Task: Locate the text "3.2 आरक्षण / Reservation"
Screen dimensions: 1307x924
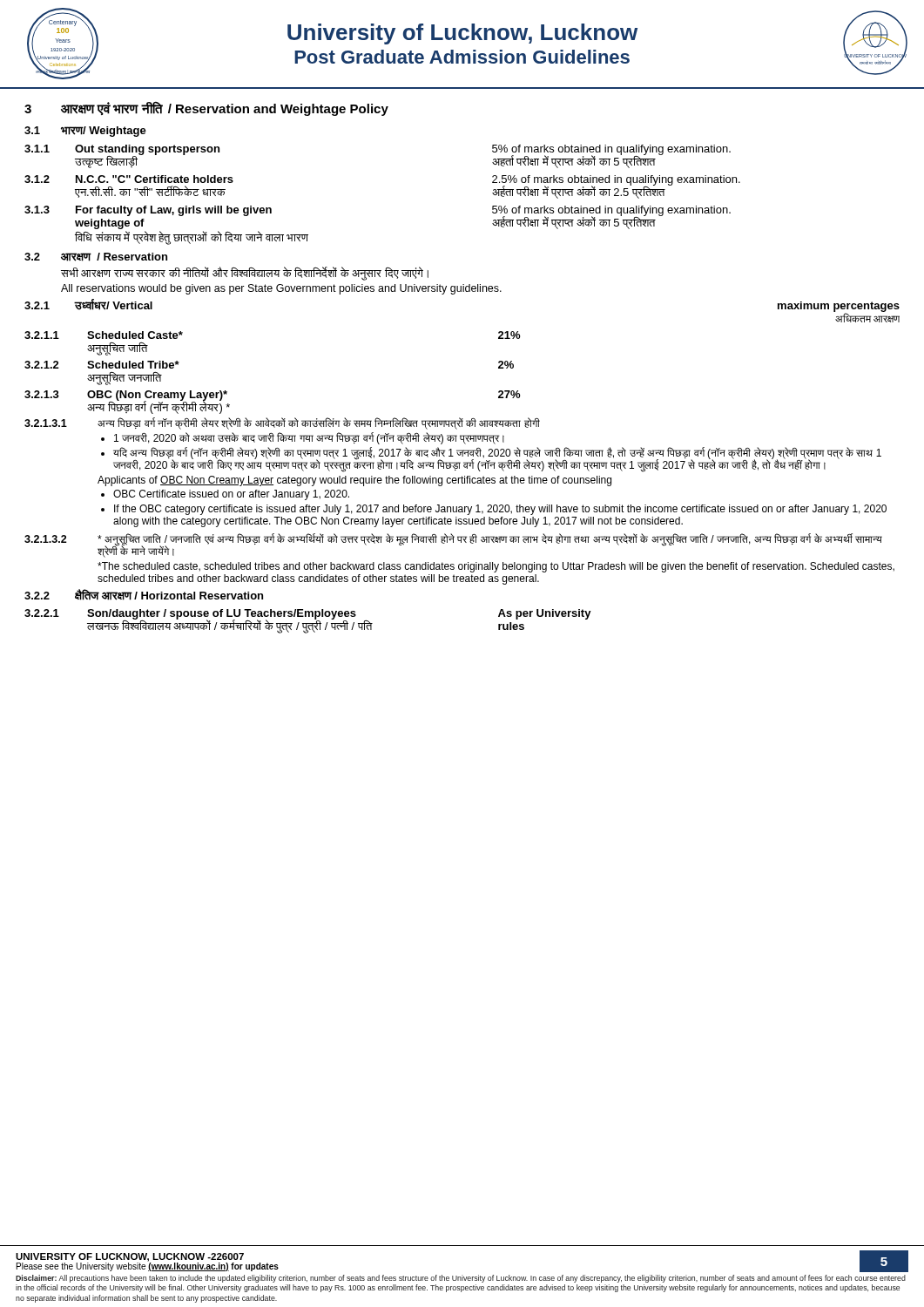Action: pyautogui.click(x=96, y=257)
